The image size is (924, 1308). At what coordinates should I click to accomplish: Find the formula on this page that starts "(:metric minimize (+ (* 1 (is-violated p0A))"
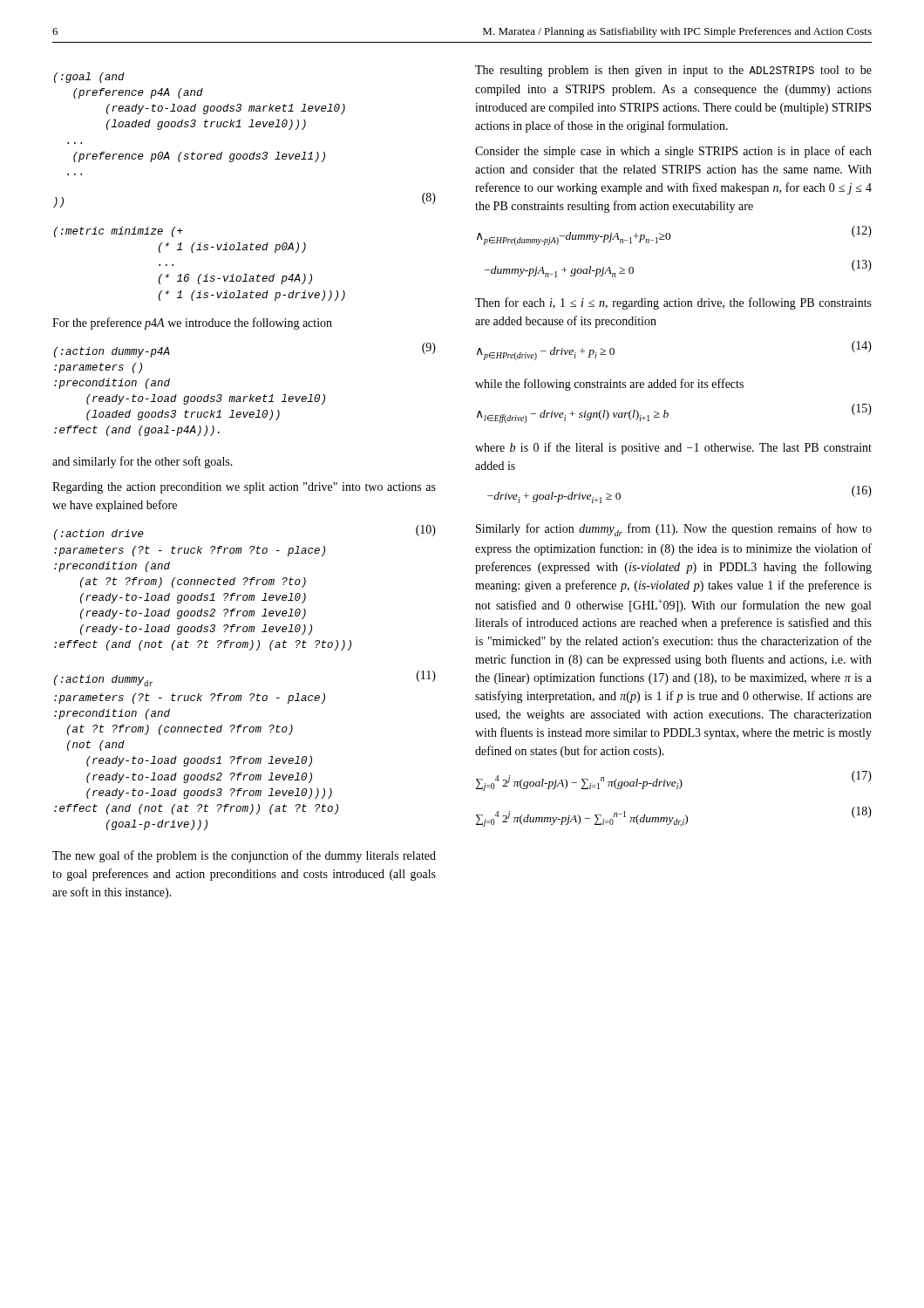(x=244, y=264)
